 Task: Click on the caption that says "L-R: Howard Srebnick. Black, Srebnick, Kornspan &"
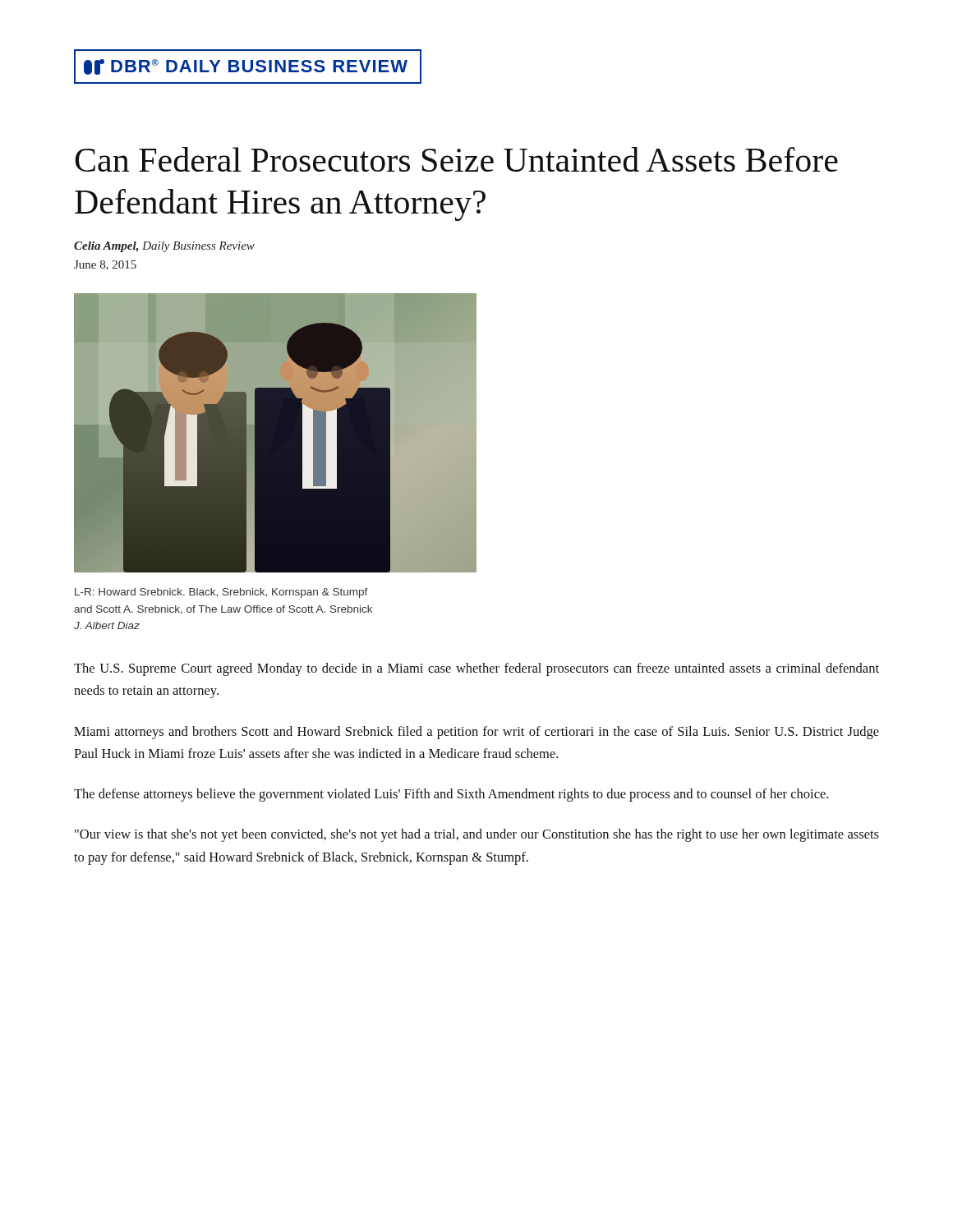pyautogui.click(x=275, y=609)
